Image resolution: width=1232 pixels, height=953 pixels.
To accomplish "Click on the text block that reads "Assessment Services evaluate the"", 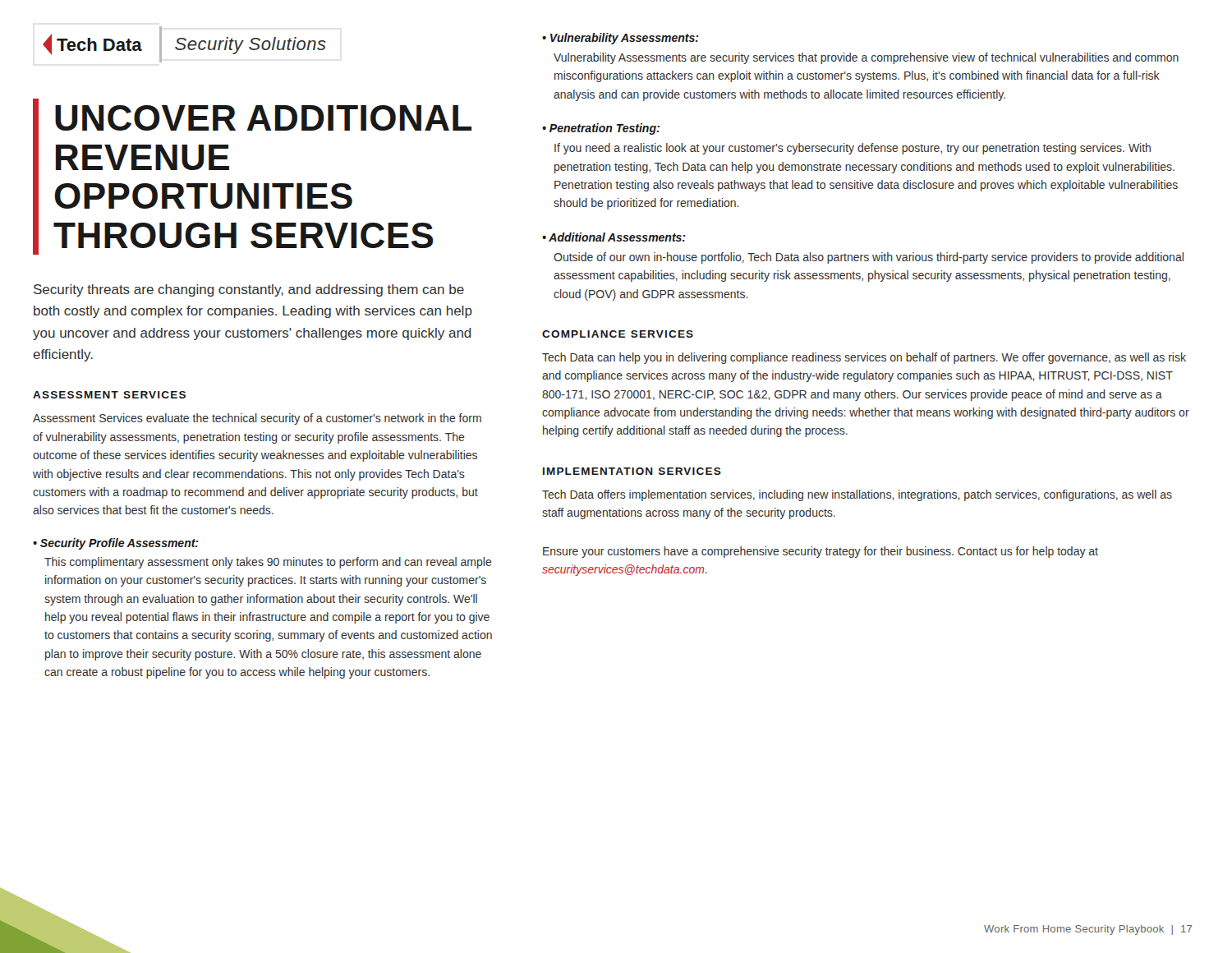I will point(257,465).
